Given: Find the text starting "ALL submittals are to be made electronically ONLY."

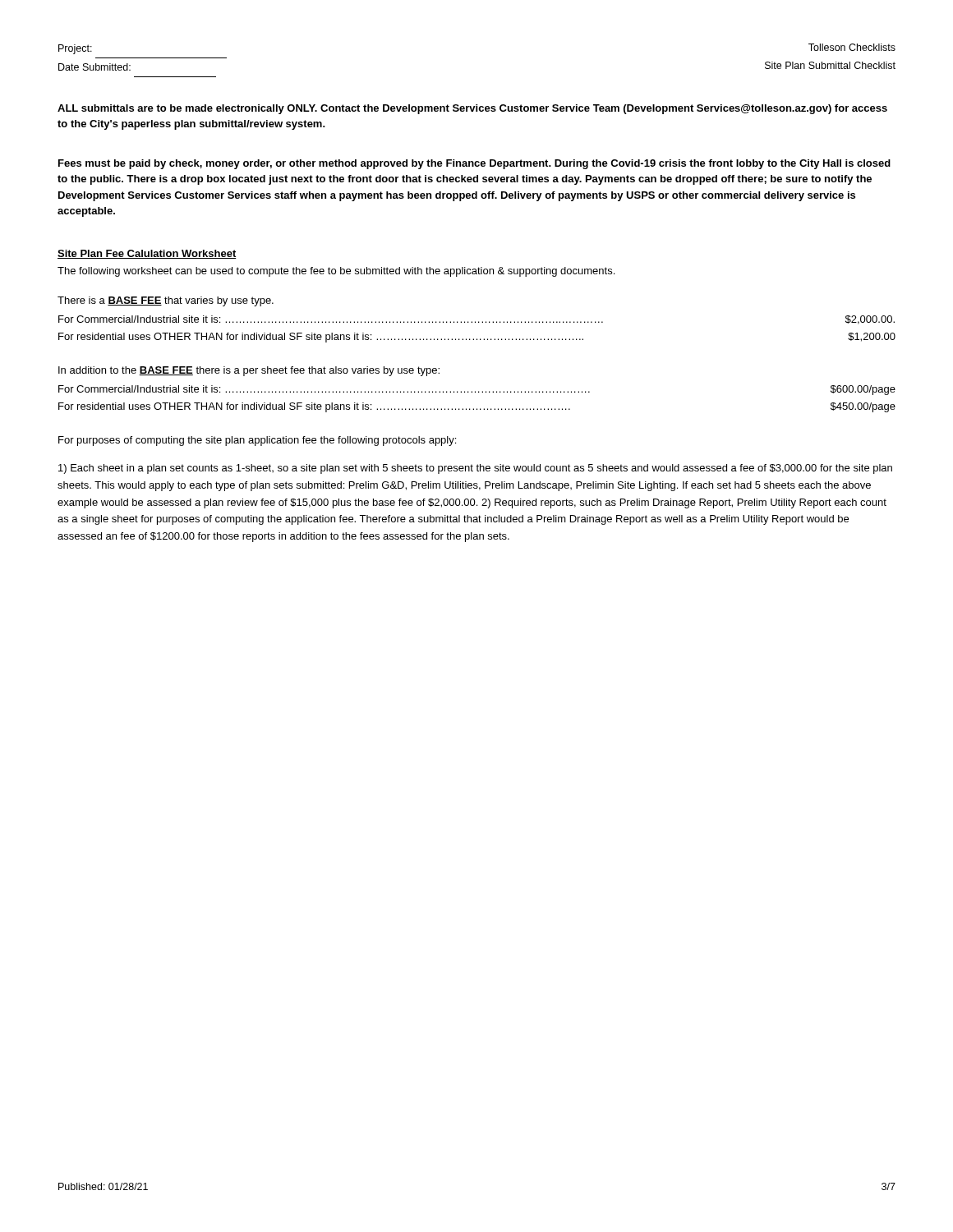Looking at the screenshot, I should [x=476, y=116].
